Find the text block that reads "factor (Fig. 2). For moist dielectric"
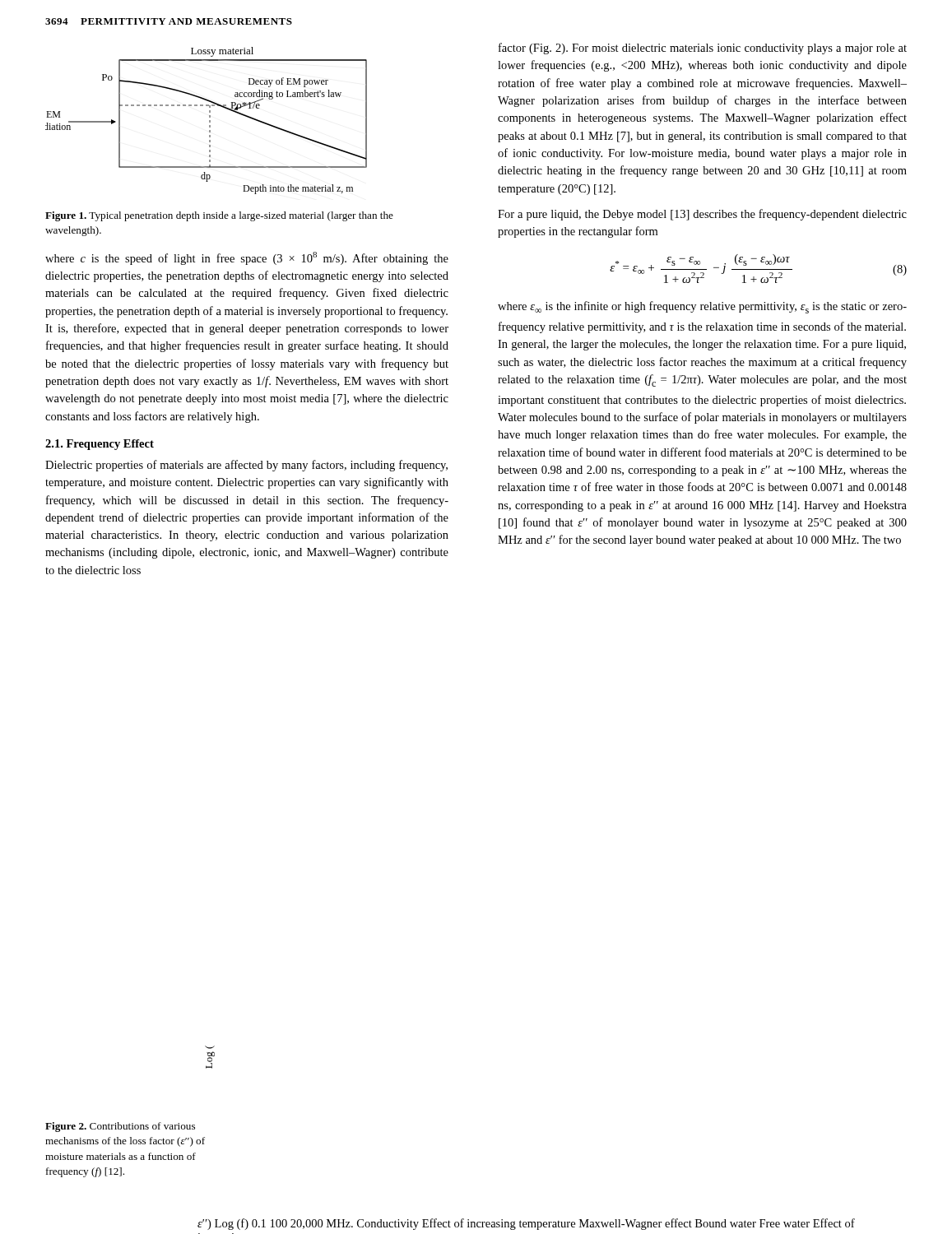The height and width of the screenshot is (1234, 952). 702,118
